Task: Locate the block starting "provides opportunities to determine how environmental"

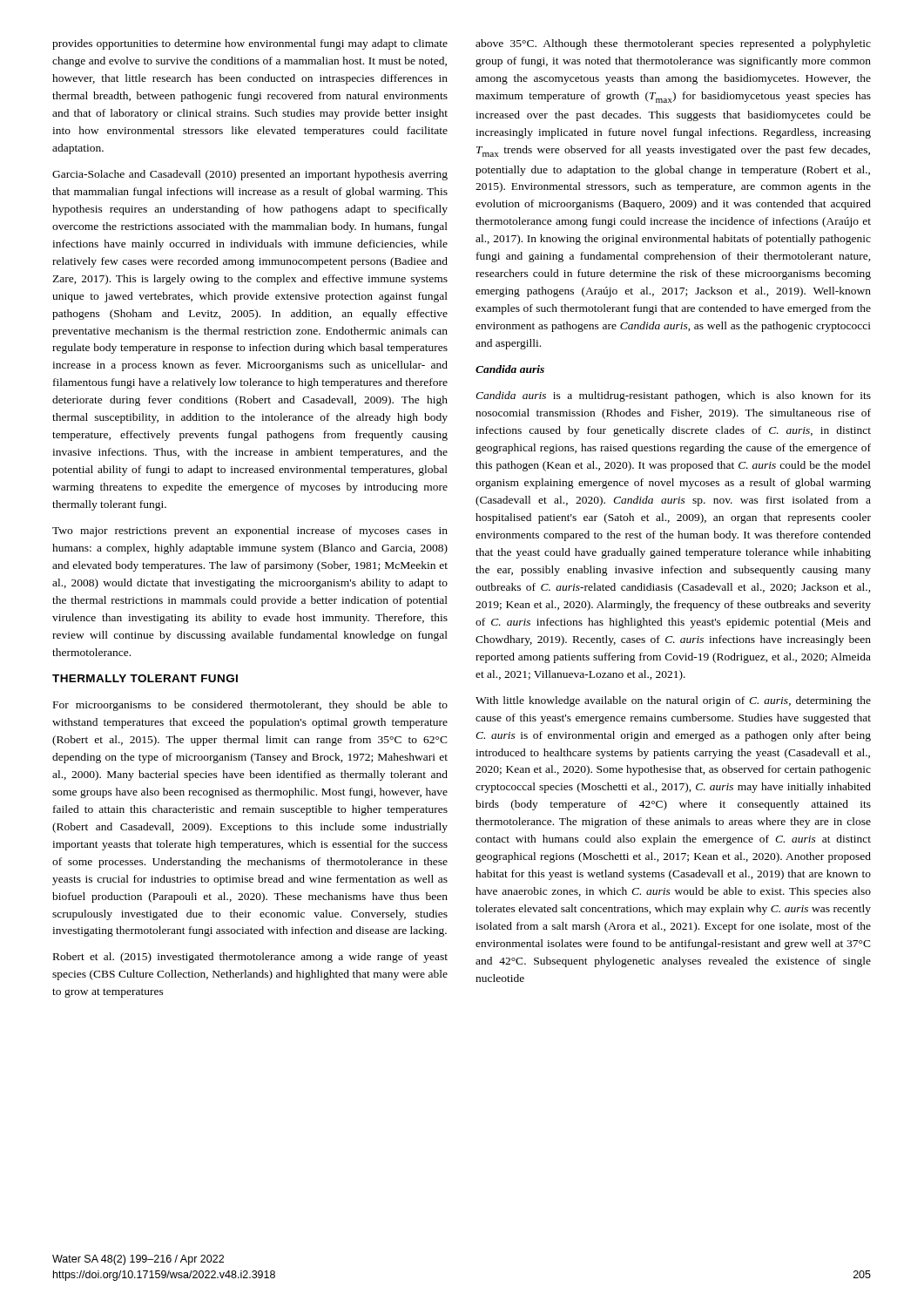Action: [250, 96]
